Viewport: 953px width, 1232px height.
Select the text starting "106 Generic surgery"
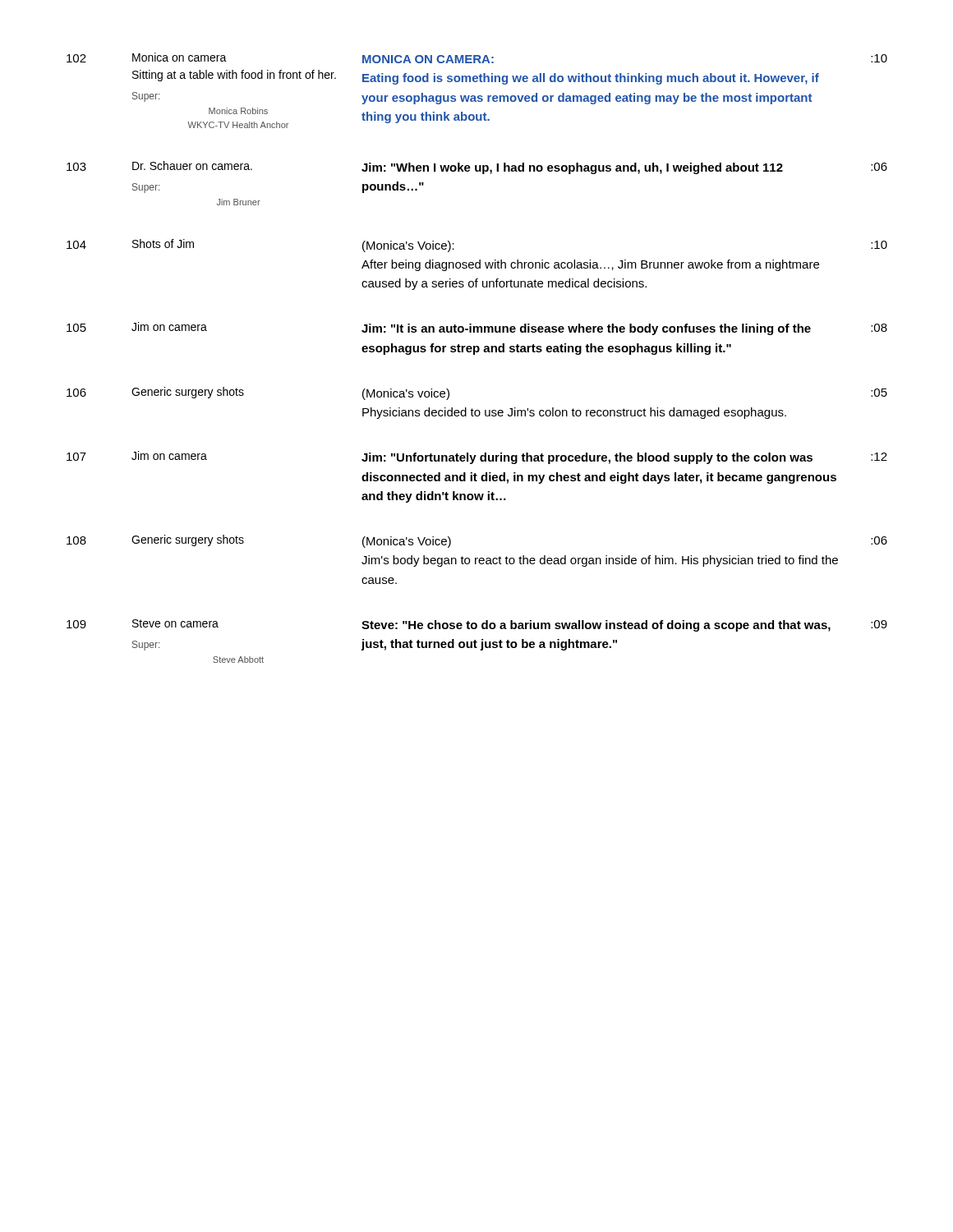coord(476,402)
